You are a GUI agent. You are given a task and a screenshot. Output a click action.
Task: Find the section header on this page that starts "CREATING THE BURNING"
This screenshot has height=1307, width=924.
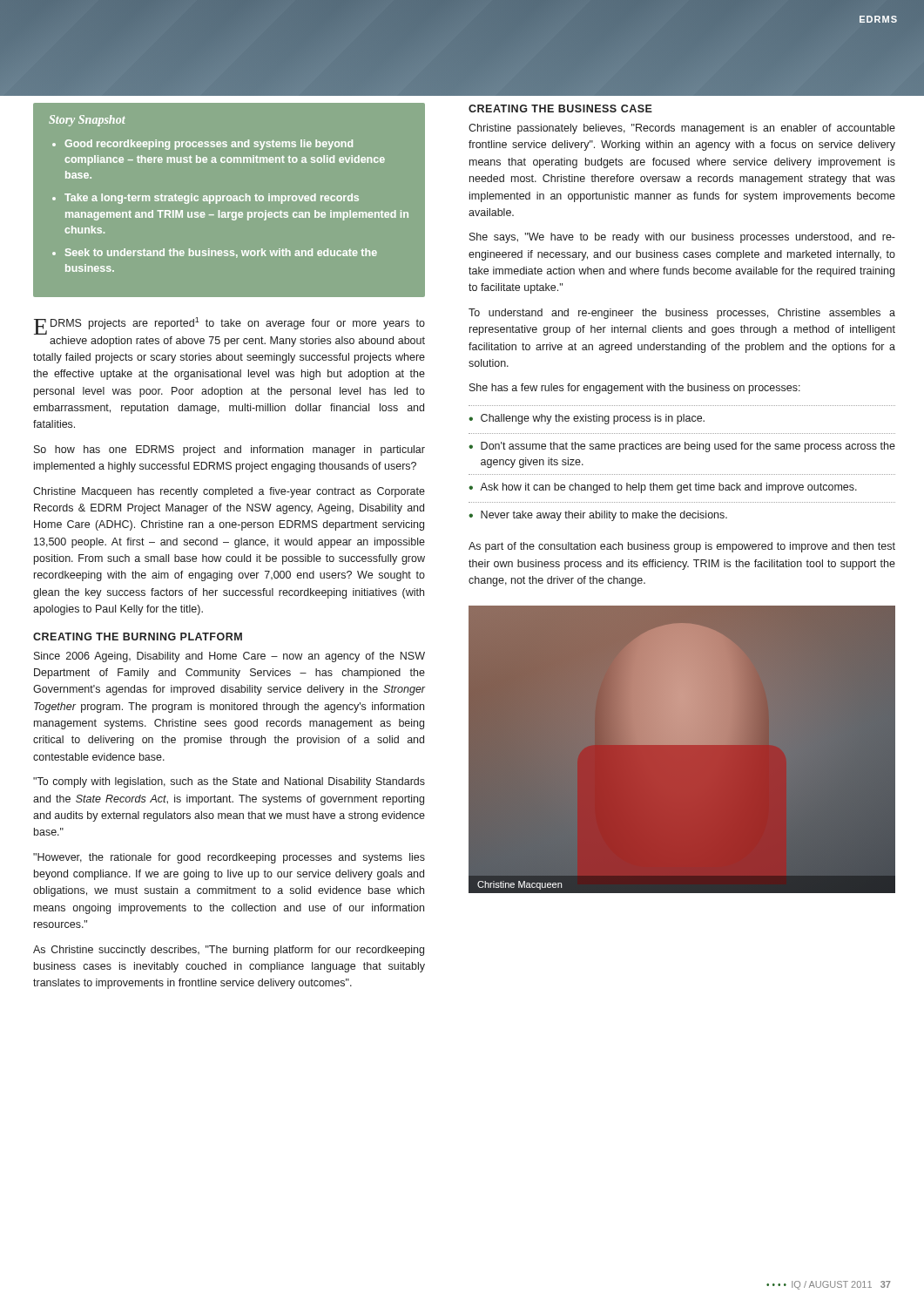(138, 637)
